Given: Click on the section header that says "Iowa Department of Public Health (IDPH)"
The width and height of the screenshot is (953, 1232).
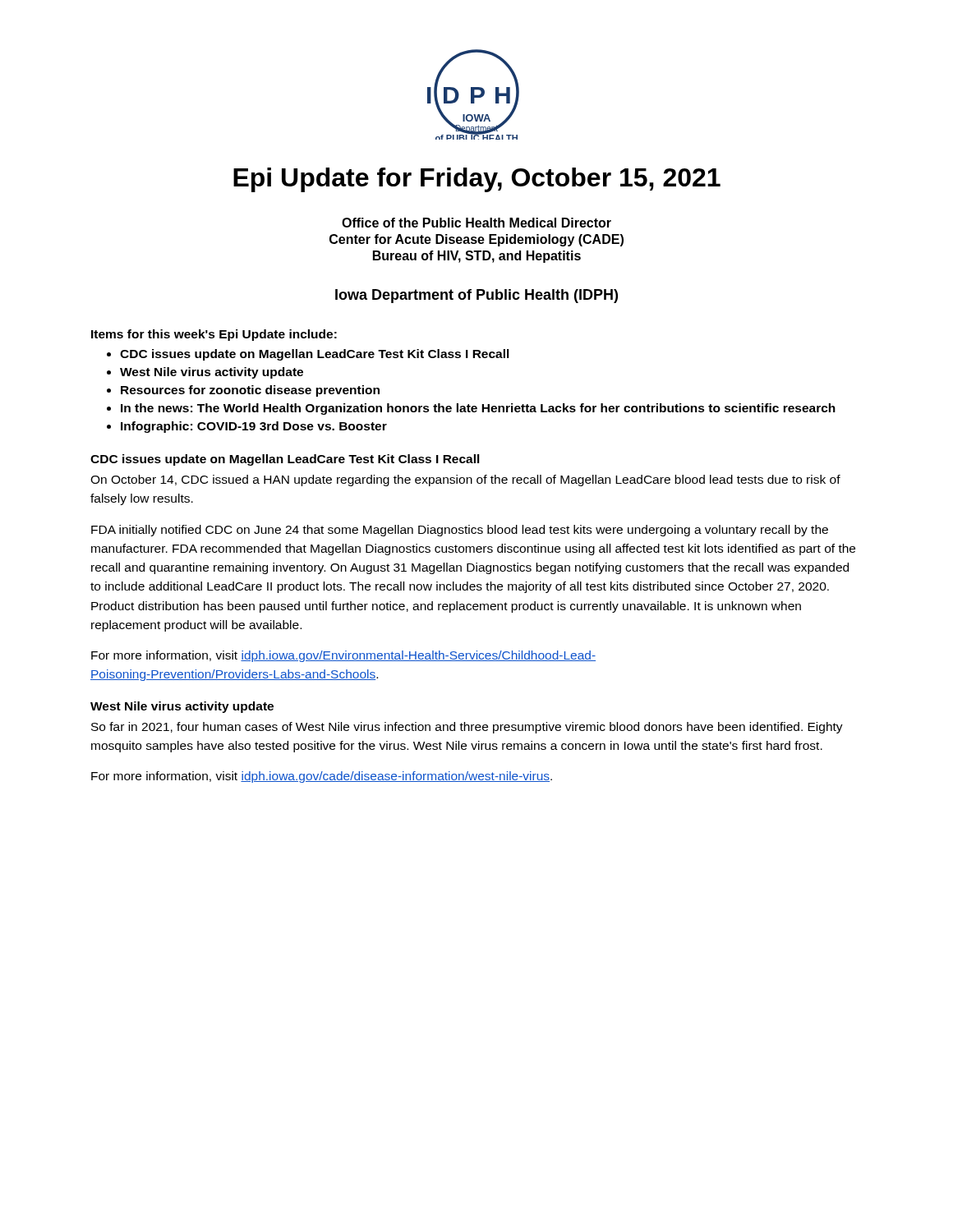Looking at the screenshot, I should click(476, 295).
